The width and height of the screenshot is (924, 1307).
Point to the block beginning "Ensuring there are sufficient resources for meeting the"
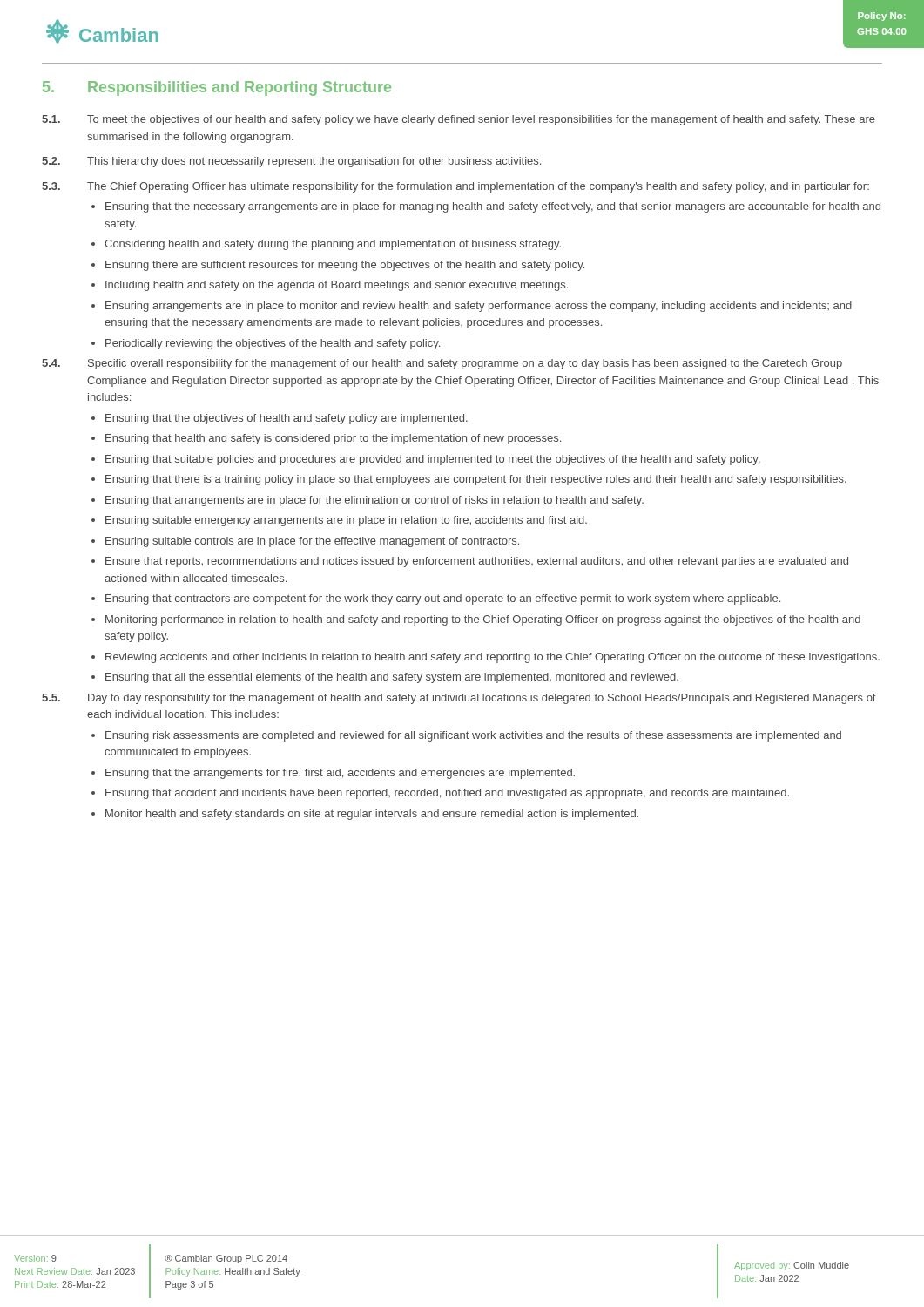point(345,264)
